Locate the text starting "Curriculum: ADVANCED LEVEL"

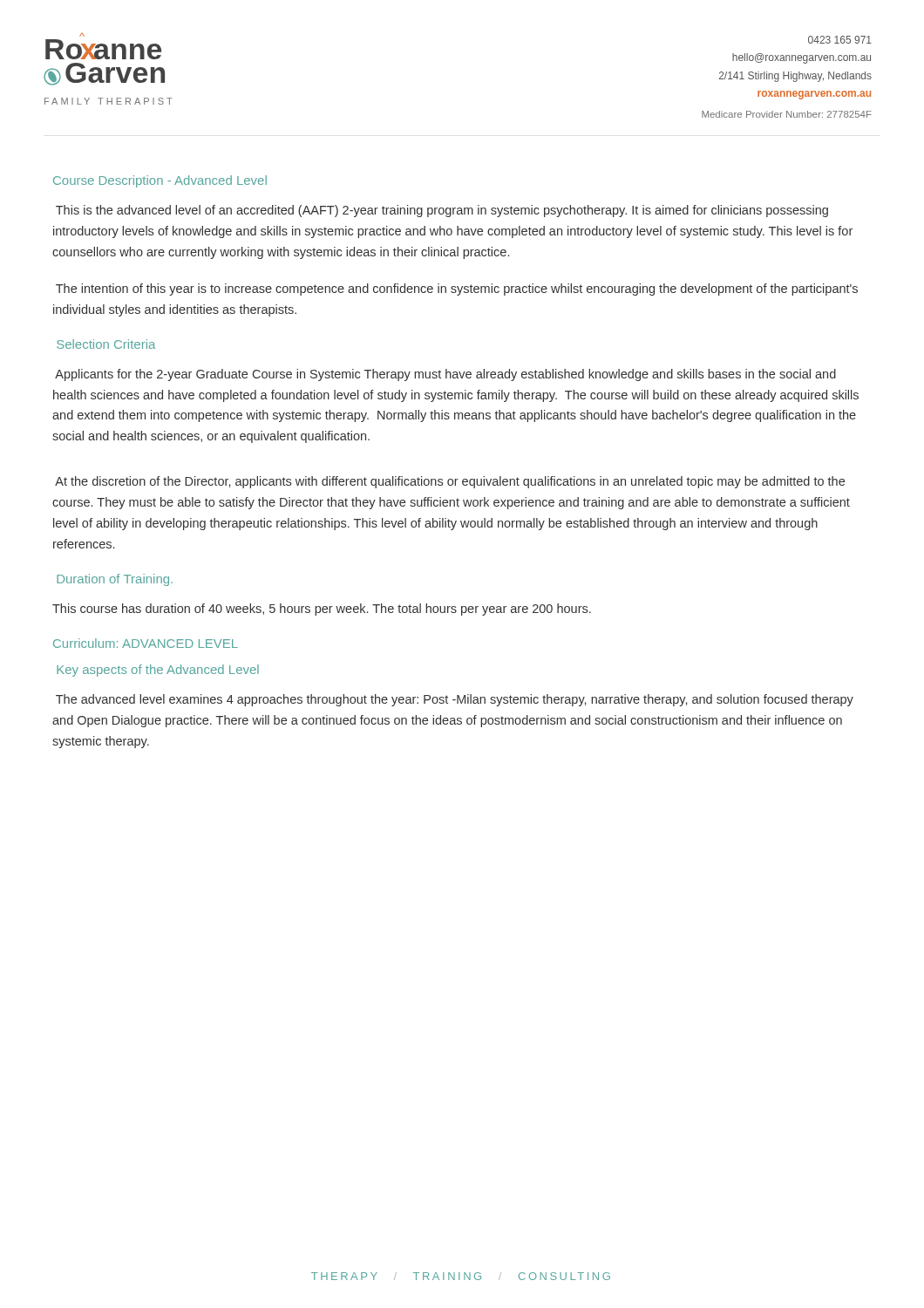(145, 643)
